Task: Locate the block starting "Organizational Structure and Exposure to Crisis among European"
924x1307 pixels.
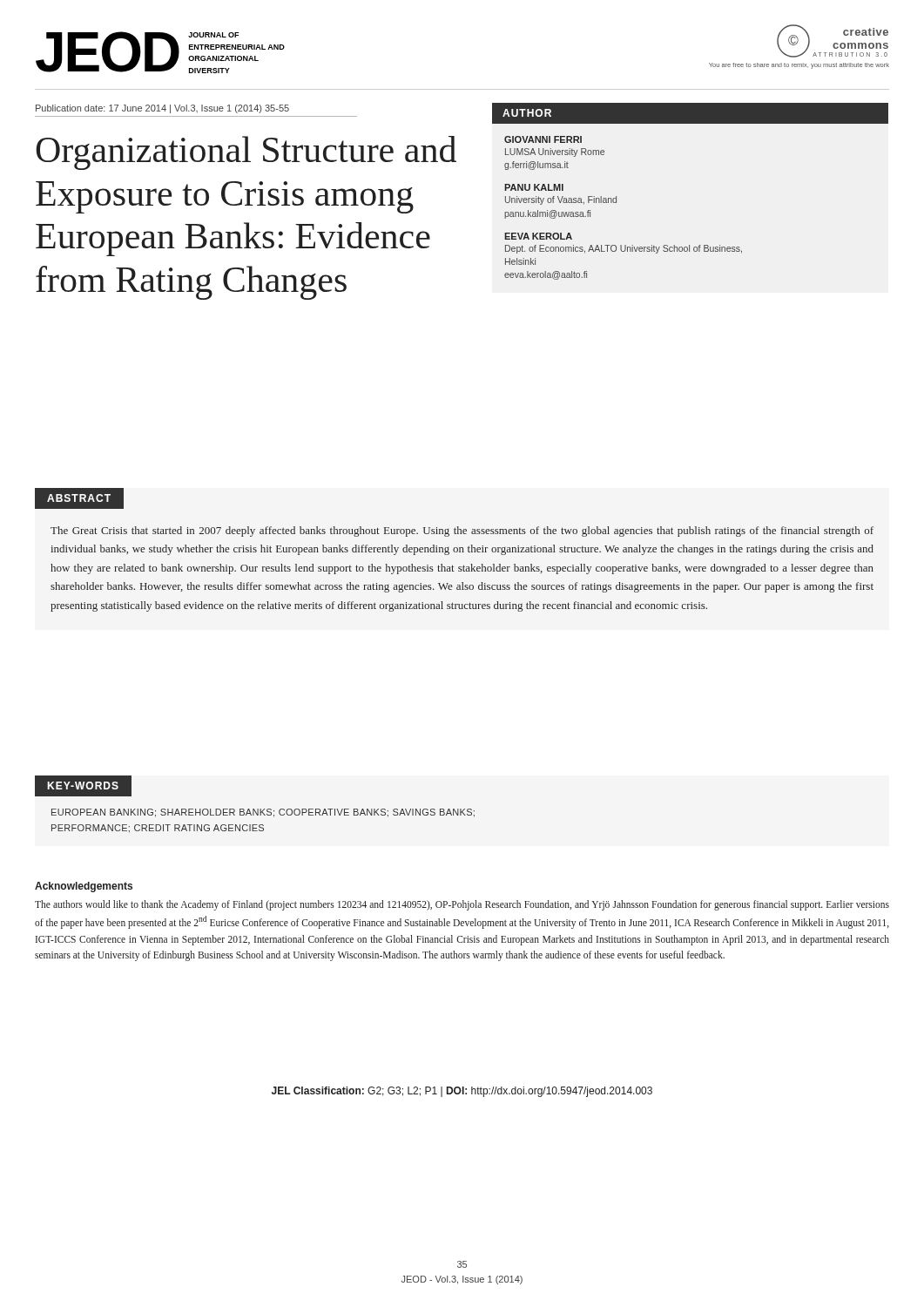Action: point(246,215)
